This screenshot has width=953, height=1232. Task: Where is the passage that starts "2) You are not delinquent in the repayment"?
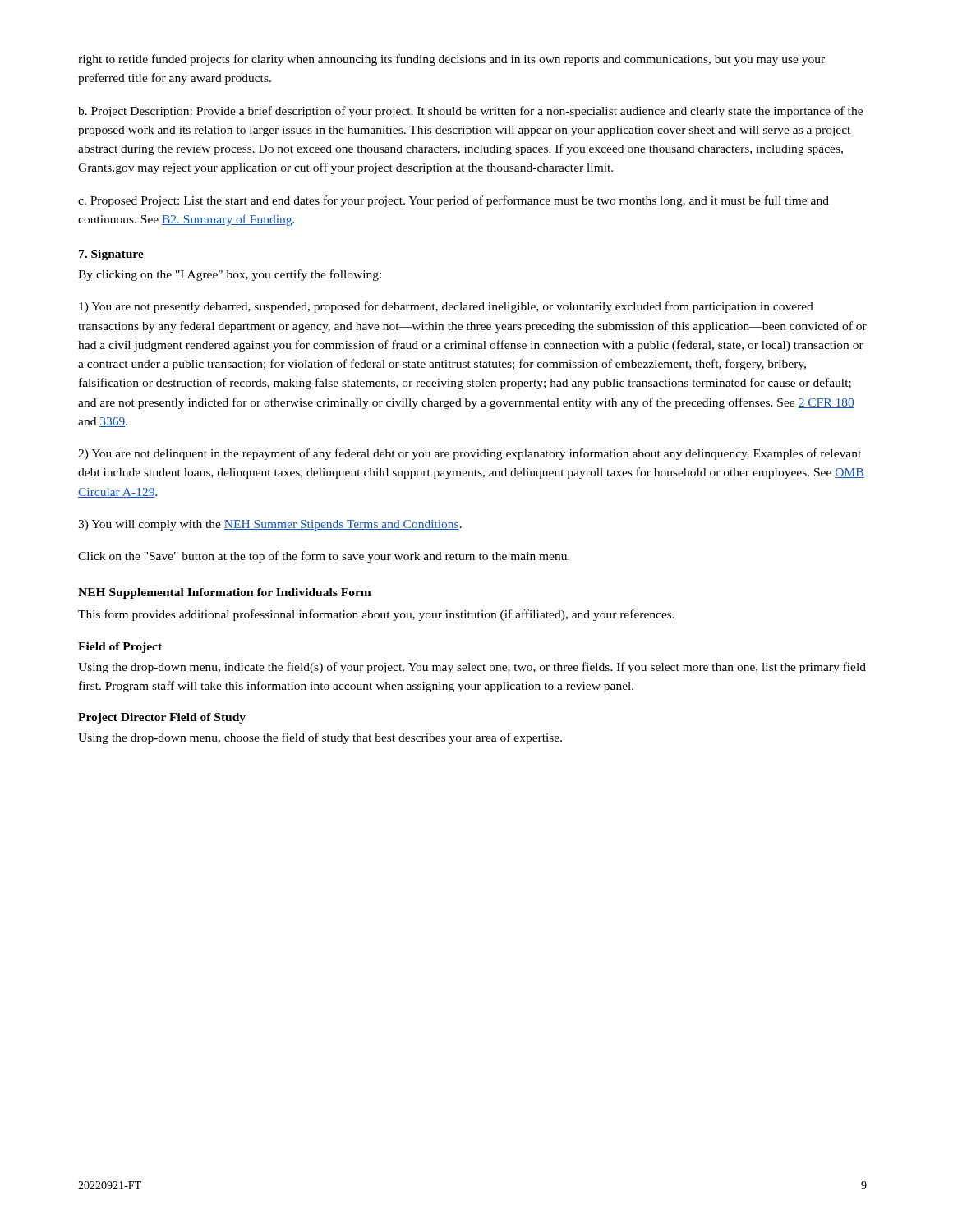click(x=471, y=472)
